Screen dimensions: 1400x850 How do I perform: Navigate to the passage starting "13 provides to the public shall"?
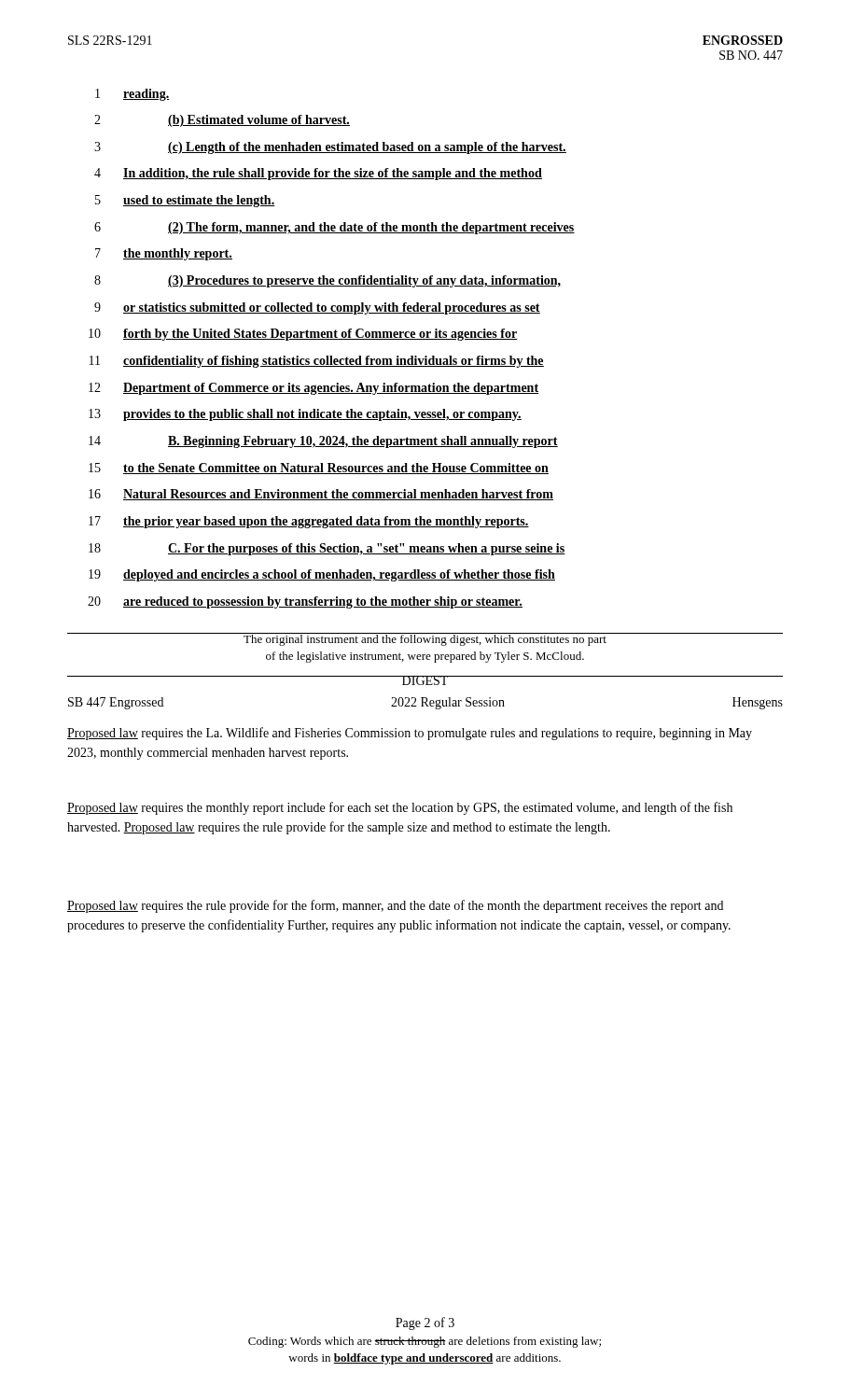tap(425, 414)
